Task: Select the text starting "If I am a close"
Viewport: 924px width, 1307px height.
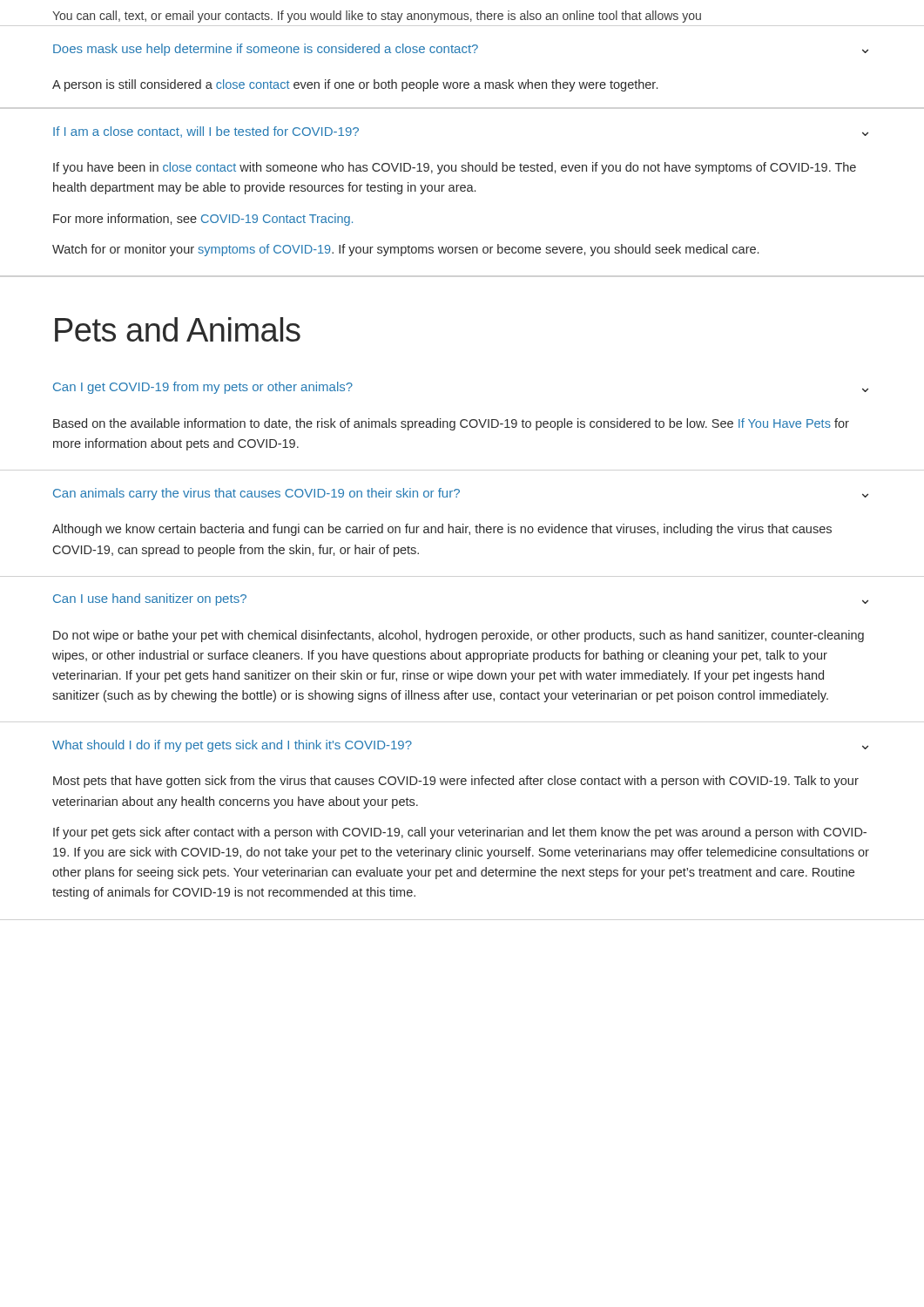Action: coord(462,193)
